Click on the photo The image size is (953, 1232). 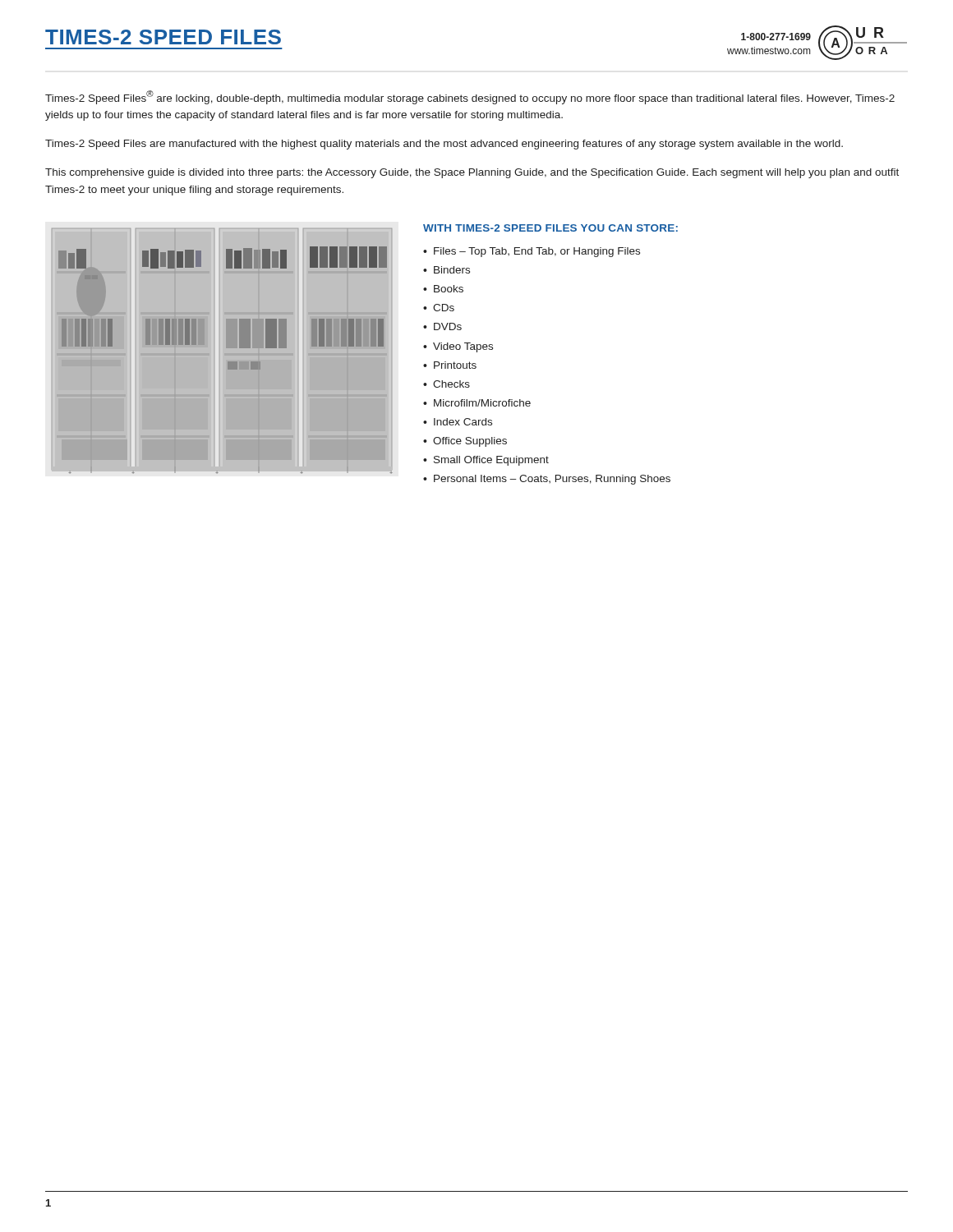click(222, 351)
